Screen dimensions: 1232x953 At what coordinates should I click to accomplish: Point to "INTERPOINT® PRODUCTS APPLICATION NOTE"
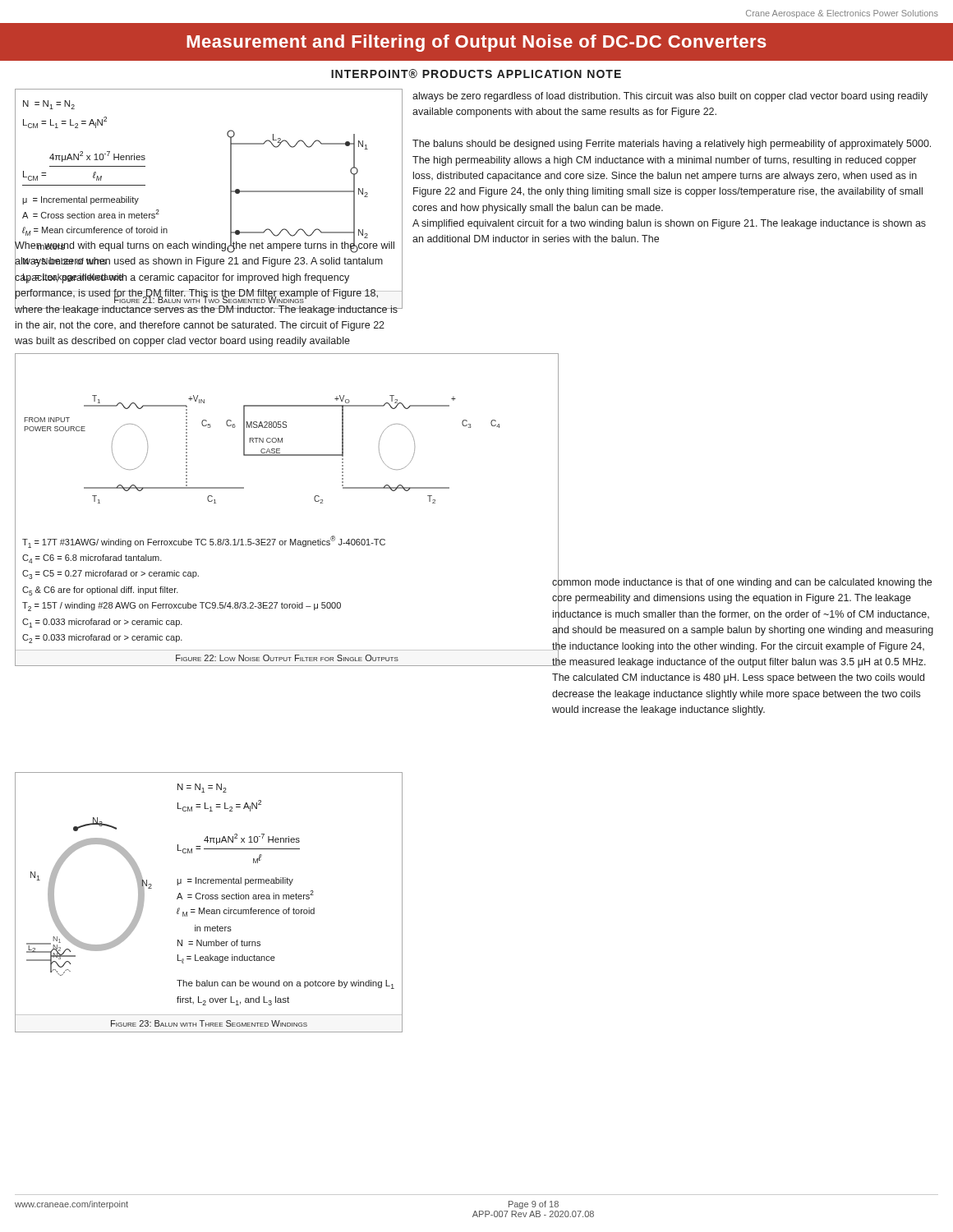(476, 74)
